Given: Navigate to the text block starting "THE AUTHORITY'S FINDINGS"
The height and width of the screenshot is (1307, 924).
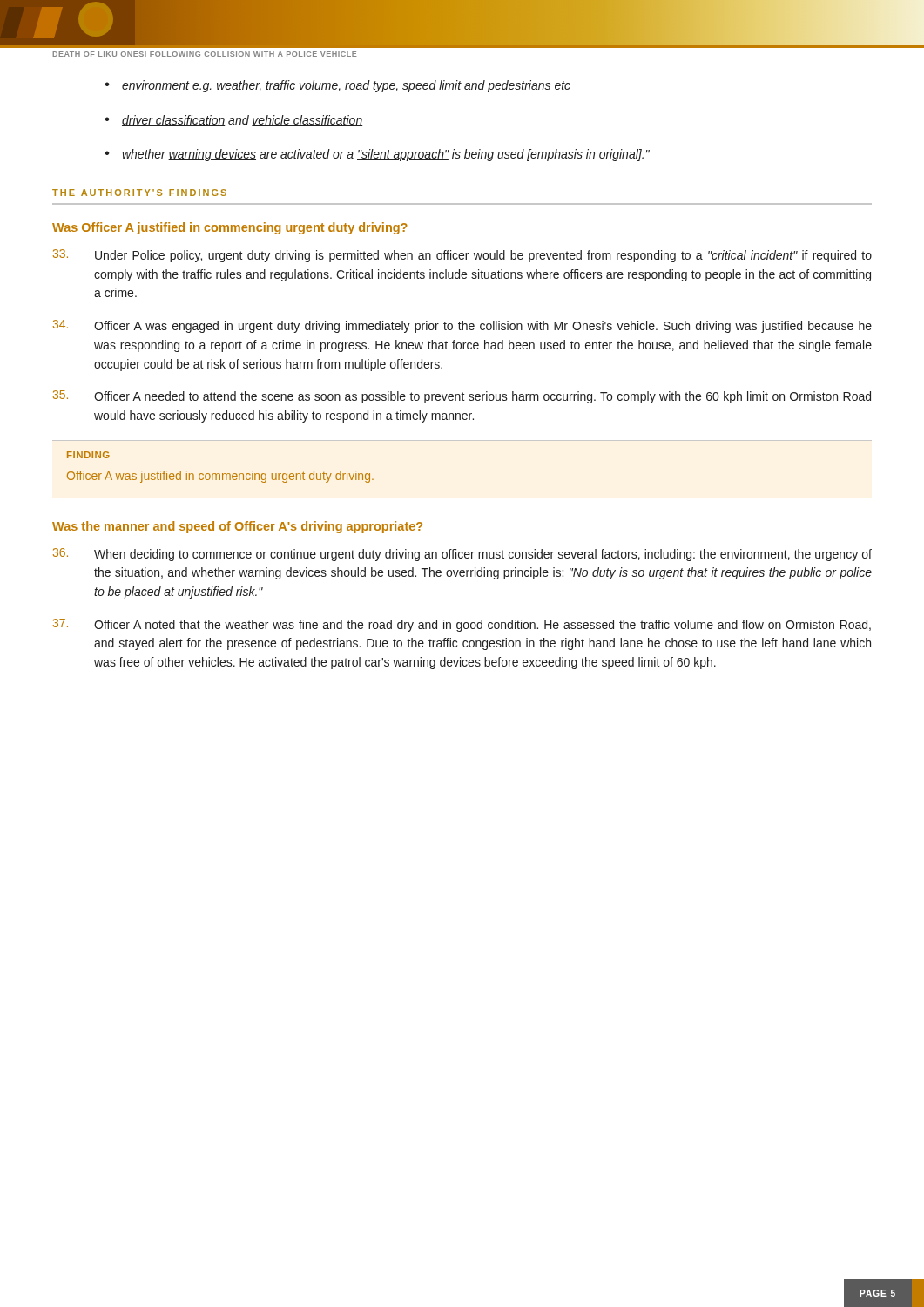Looking at the screenshot, I should 140,193.
